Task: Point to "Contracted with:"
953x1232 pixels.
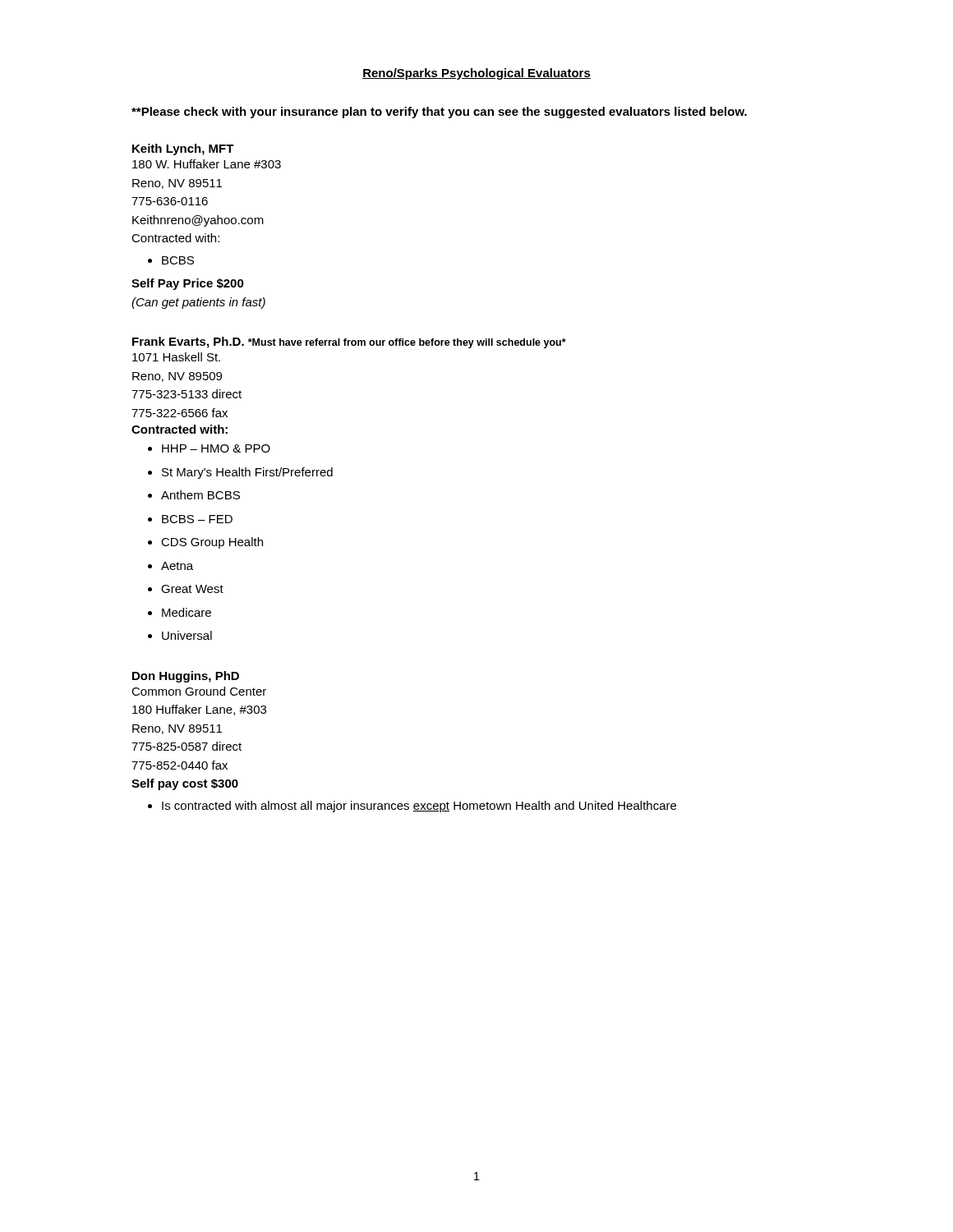Action: tap(180, 429)
